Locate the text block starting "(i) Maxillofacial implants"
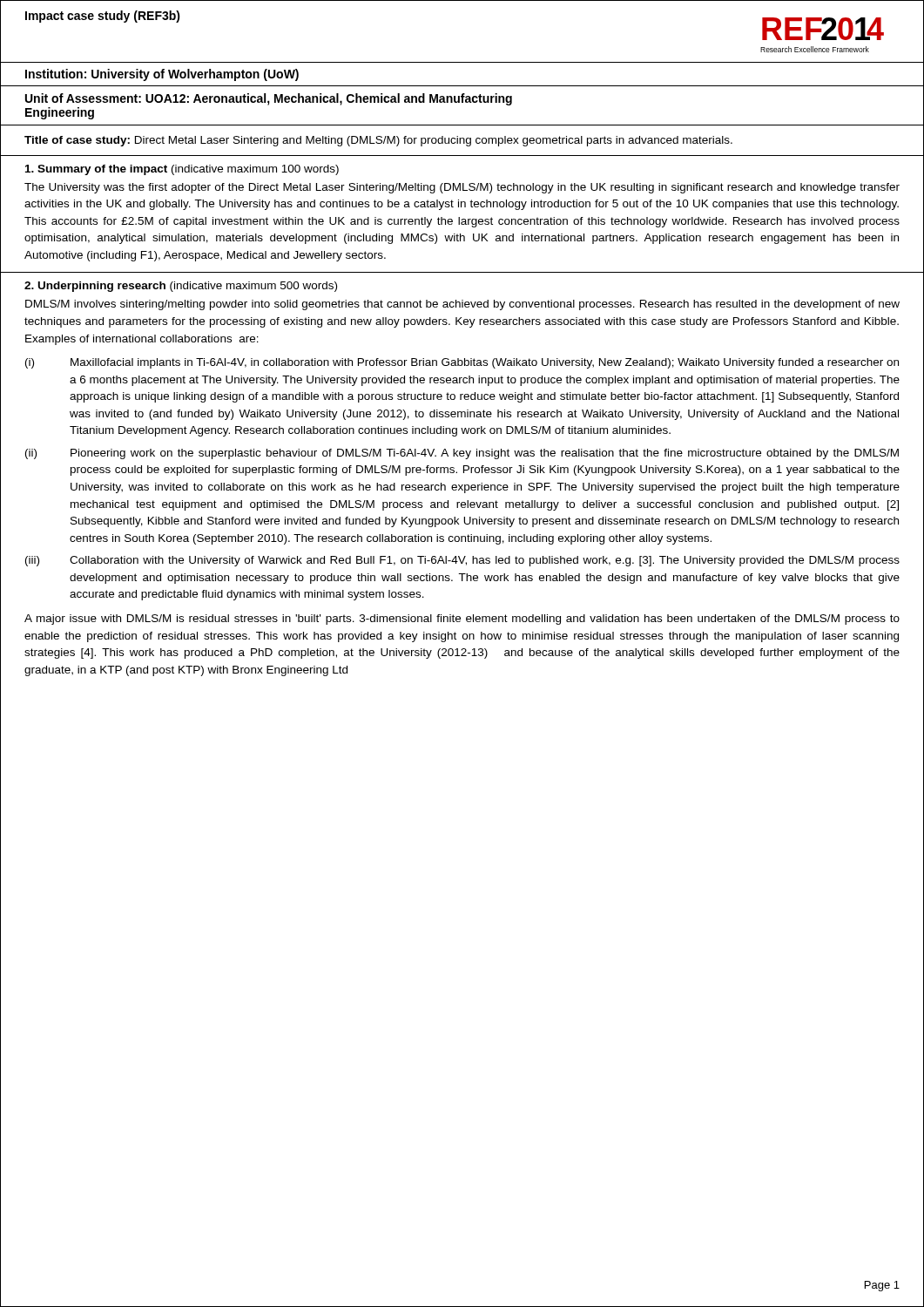Viewport: 924px width, 1307px height. [x=462, y=396]
